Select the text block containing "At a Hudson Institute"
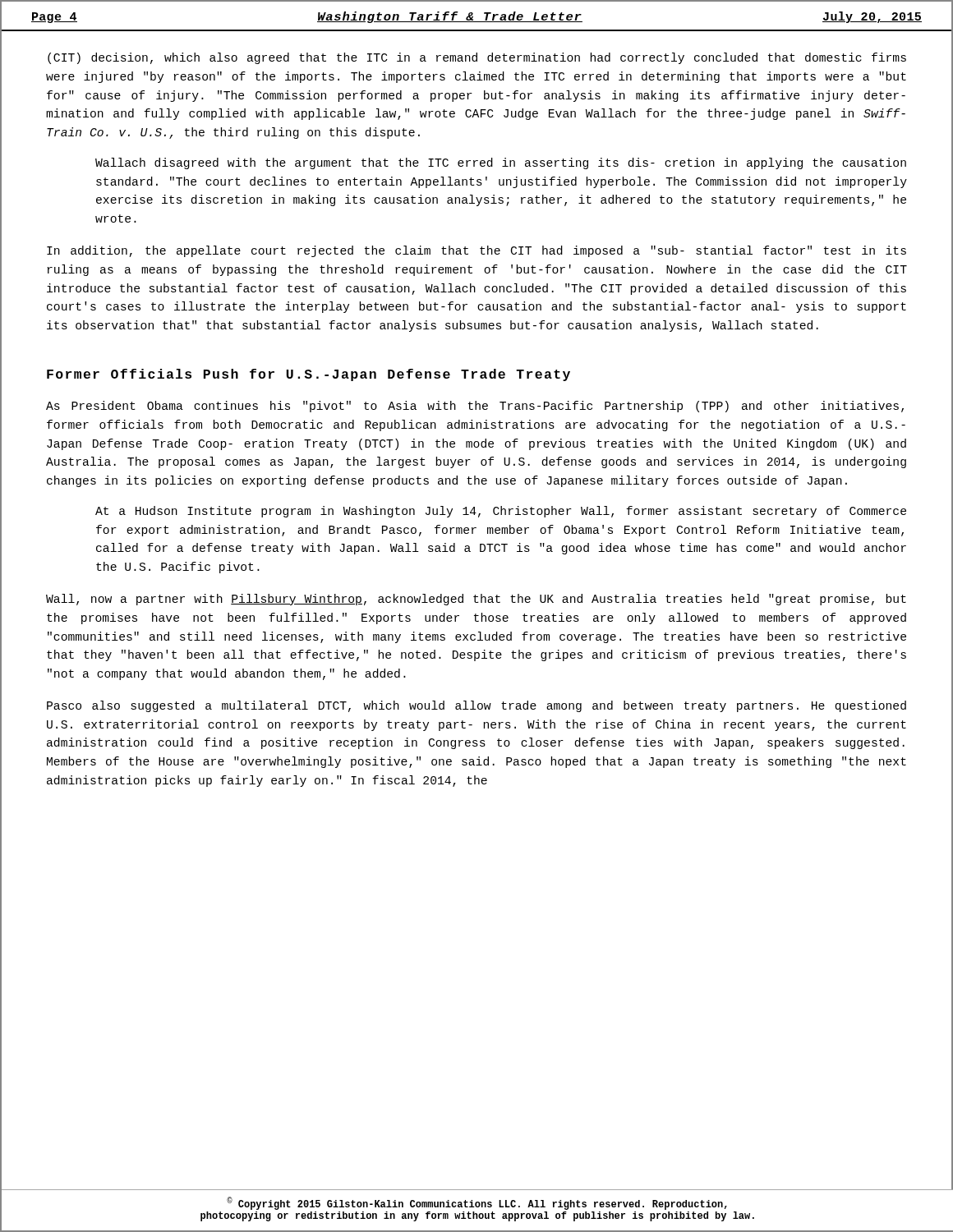 501,540
